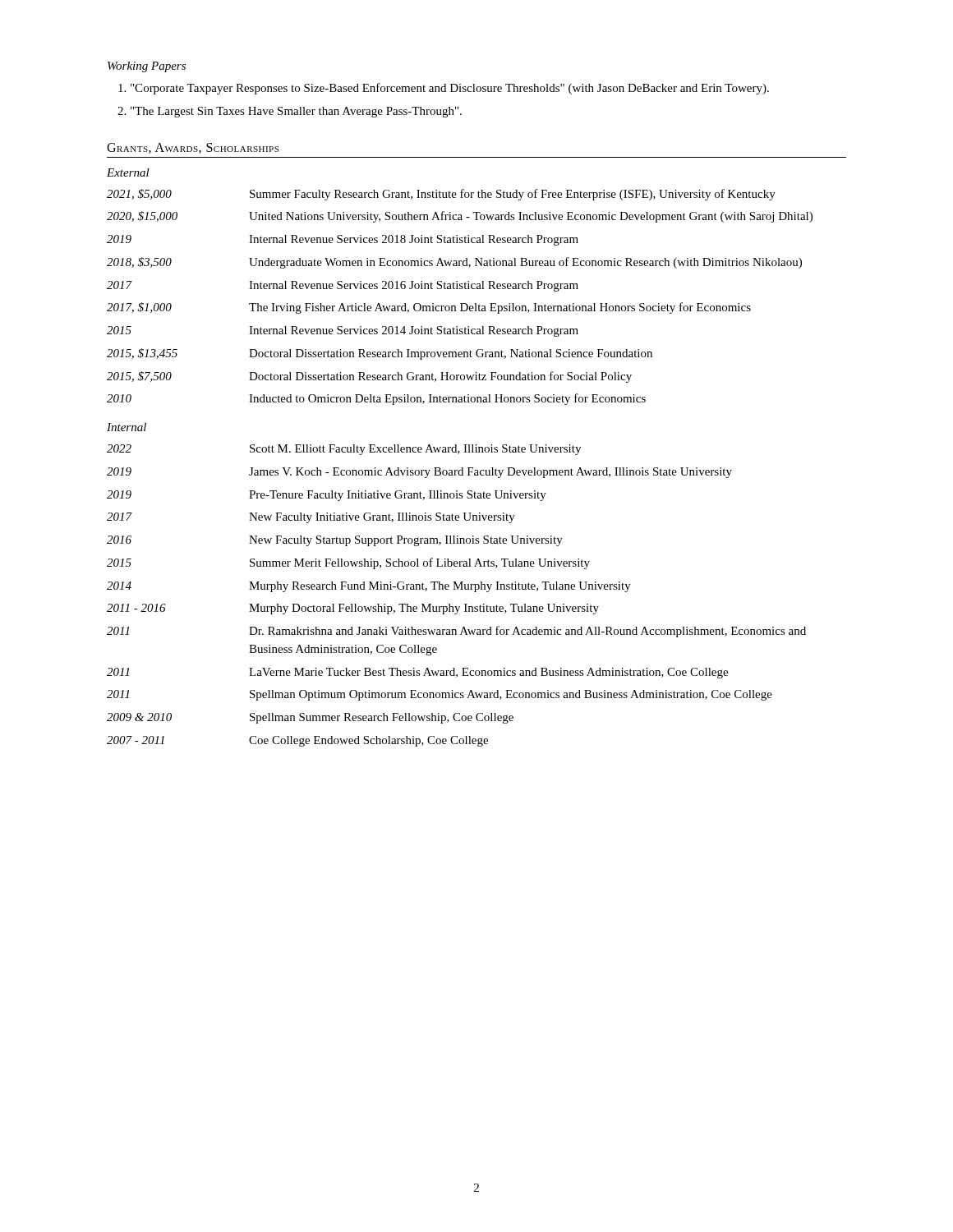Click on the table containing "Undergraduate Women in"
953x1232 pixels.
(476, 297)
